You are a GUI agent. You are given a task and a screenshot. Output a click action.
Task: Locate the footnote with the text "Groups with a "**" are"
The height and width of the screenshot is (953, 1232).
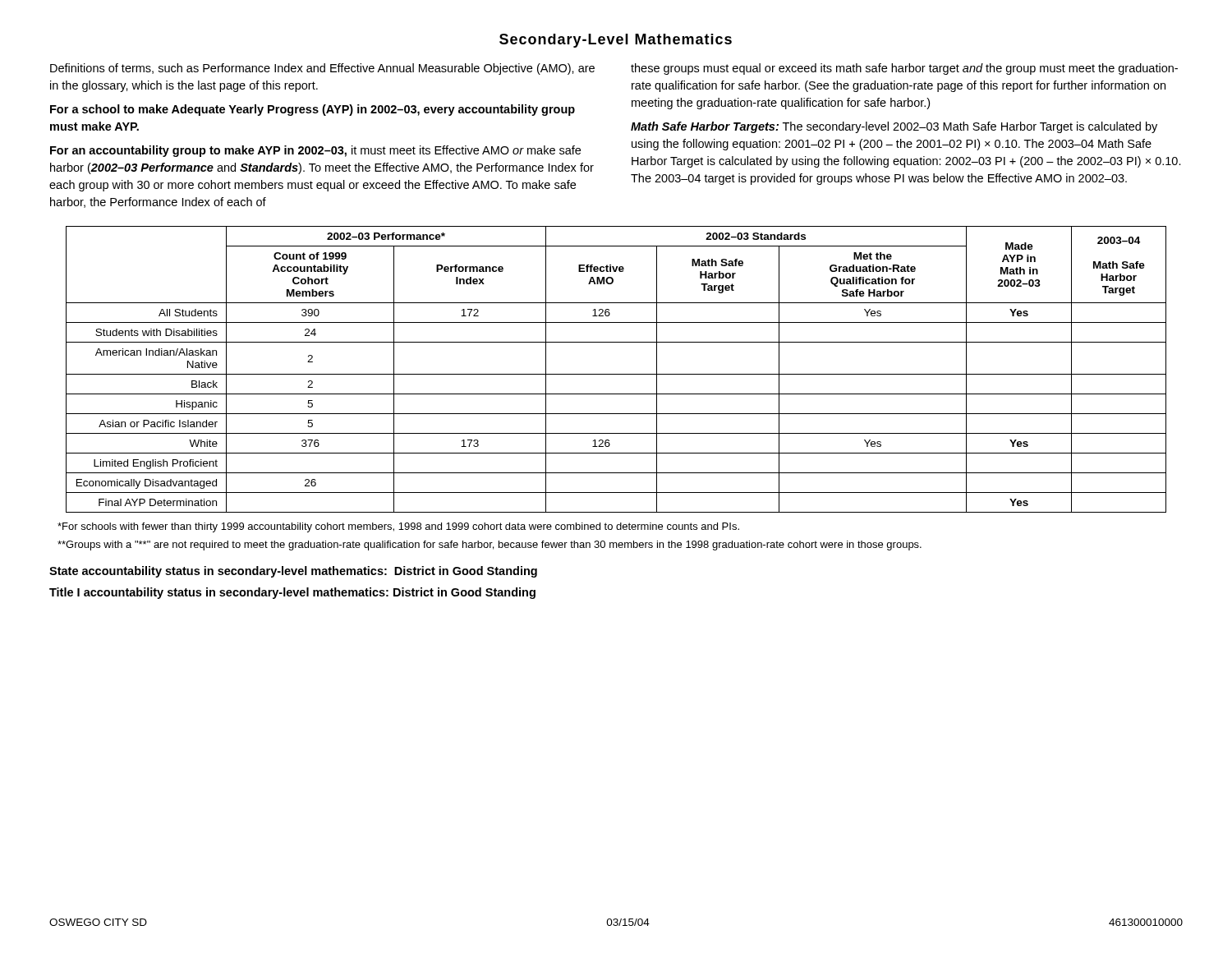click(x=490, y=545)
